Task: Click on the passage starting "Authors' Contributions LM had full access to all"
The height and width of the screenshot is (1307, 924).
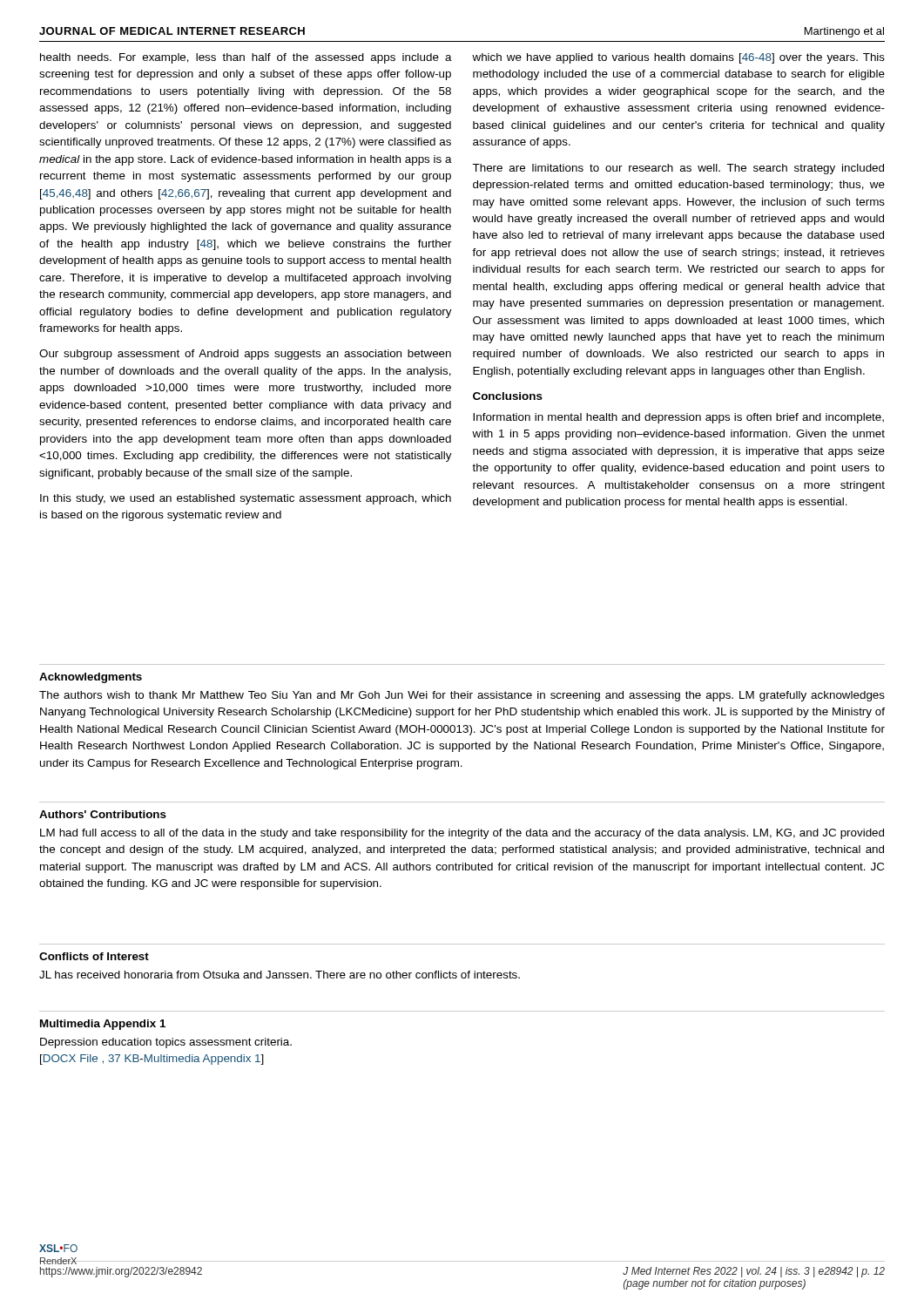Action: point(462,850)
